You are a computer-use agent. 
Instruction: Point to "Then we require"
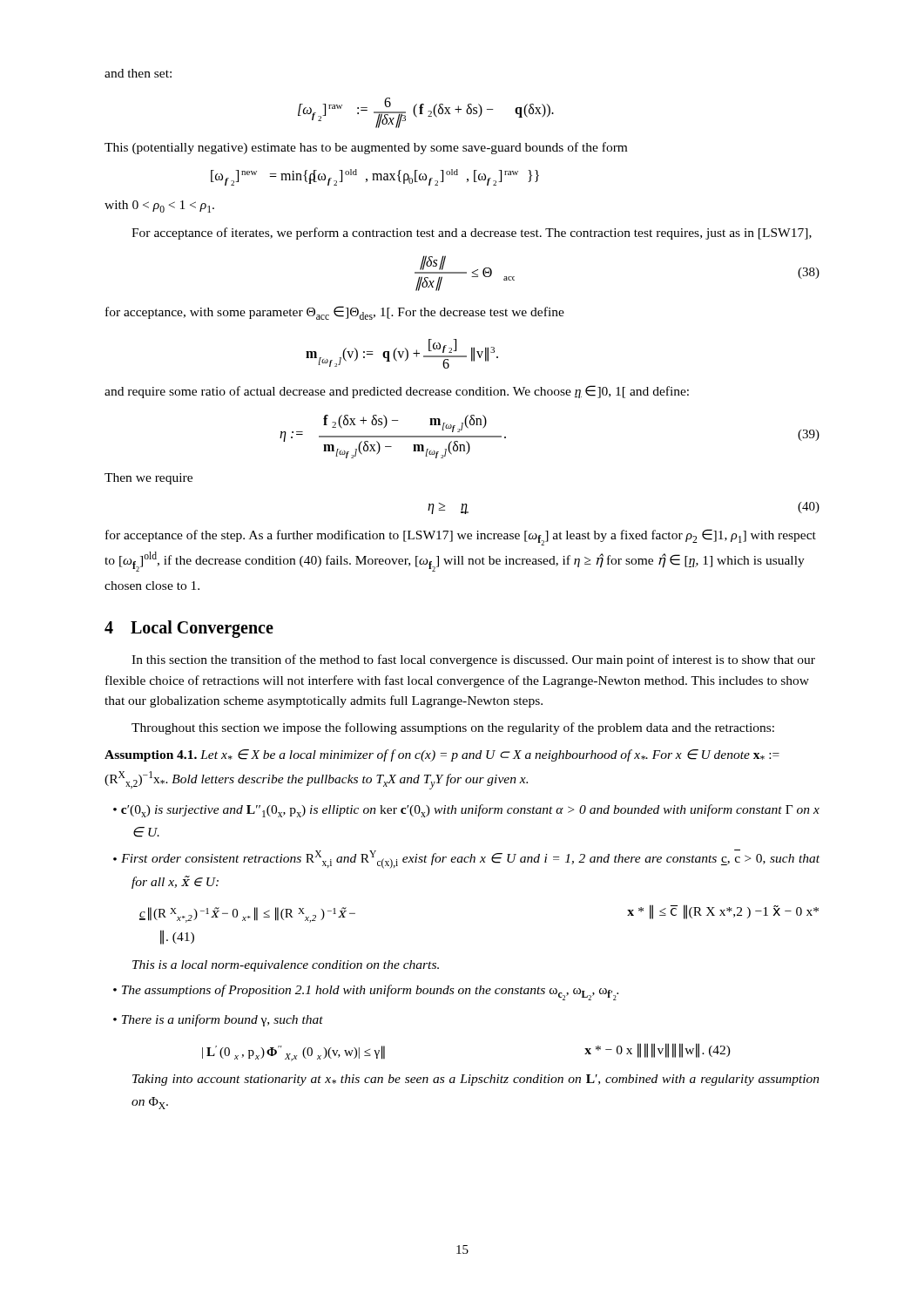pos(149,477)
